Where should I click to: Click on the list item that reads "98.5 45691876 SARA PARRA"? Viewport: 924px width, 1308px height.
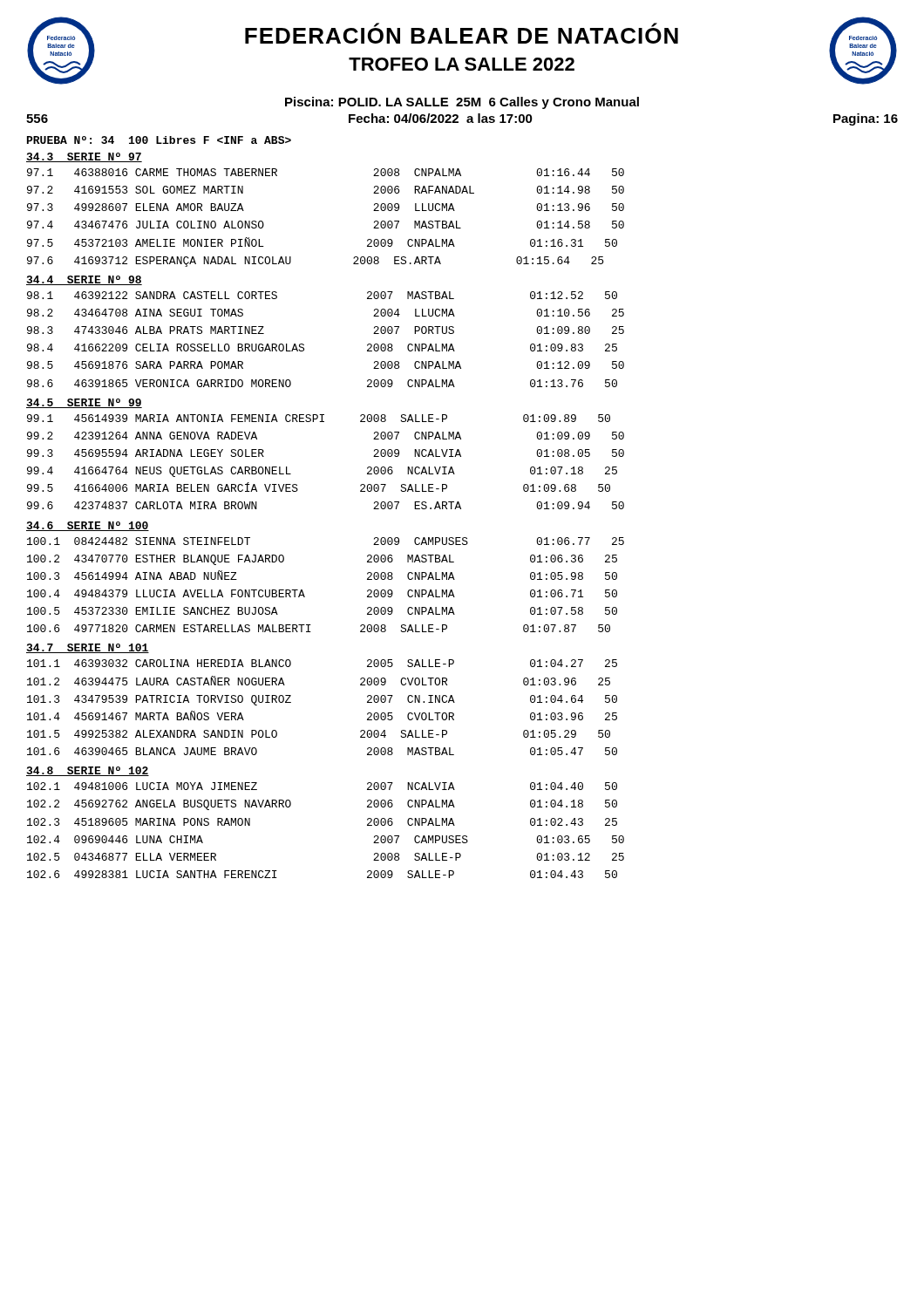click(x=36, y=365)
